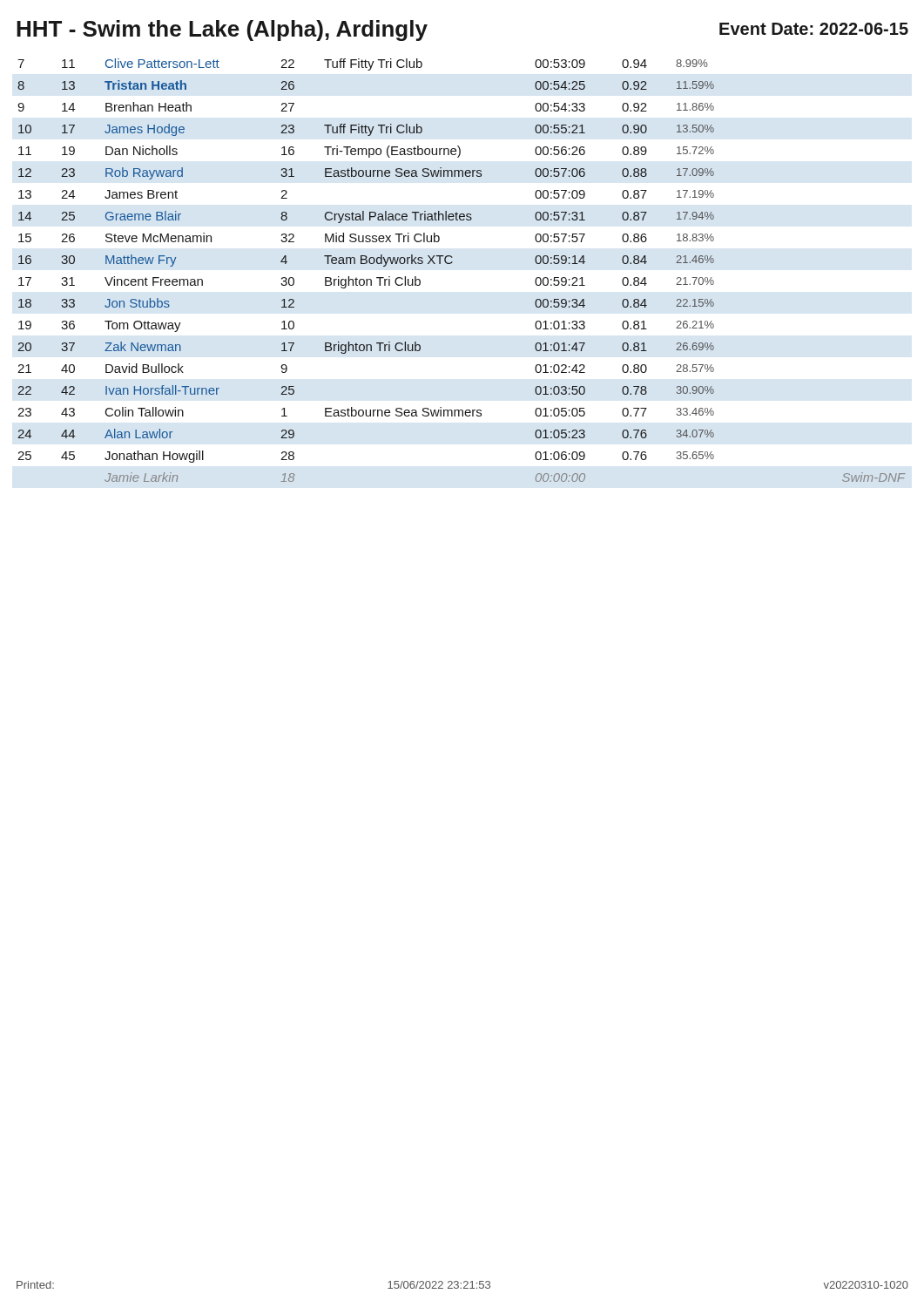Select a table
The height and width of the screenshot is (1307, 924).
(462, 270)
